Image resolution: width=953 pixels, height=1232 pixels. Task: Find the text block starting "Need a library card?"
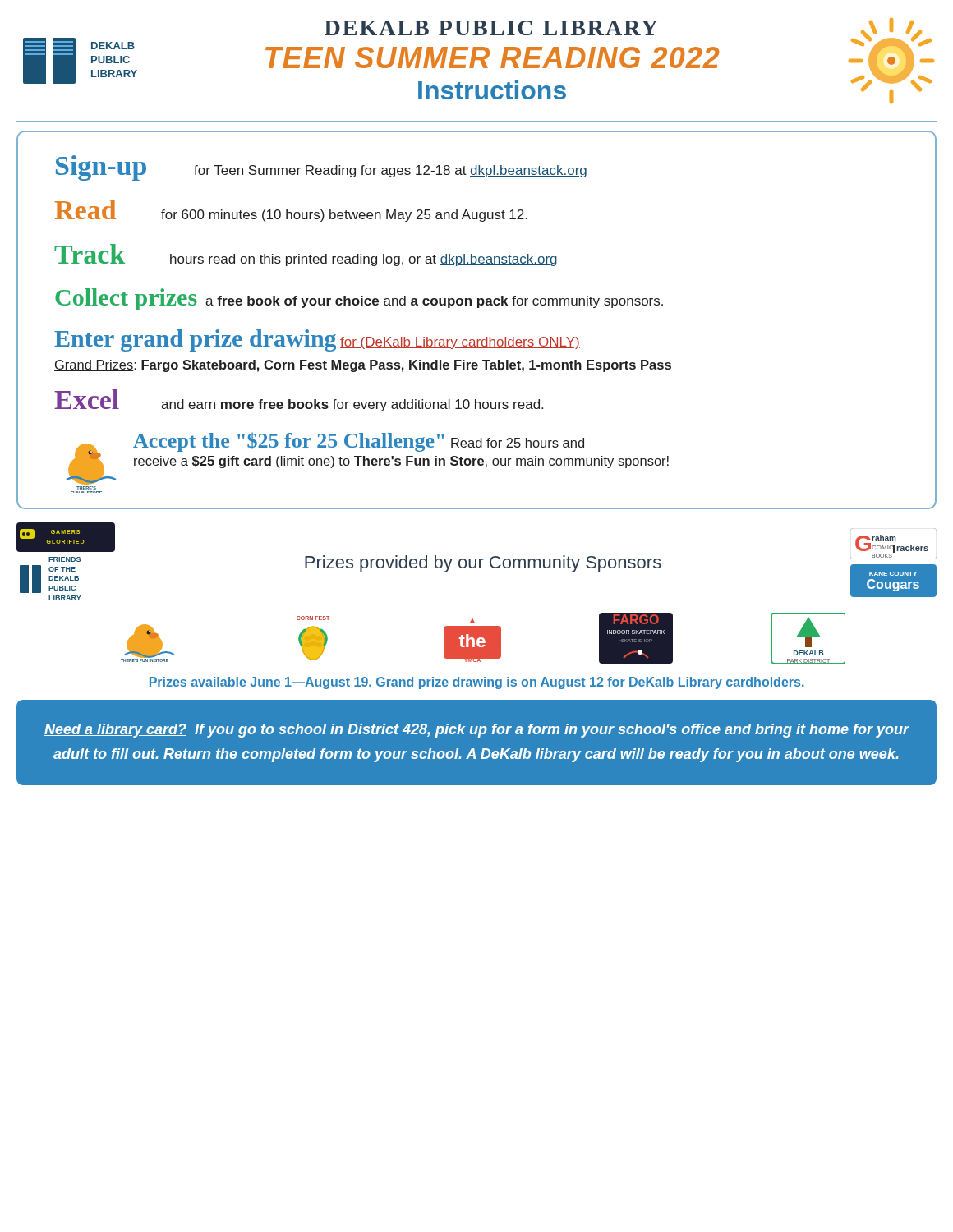[x=476, y=743]
